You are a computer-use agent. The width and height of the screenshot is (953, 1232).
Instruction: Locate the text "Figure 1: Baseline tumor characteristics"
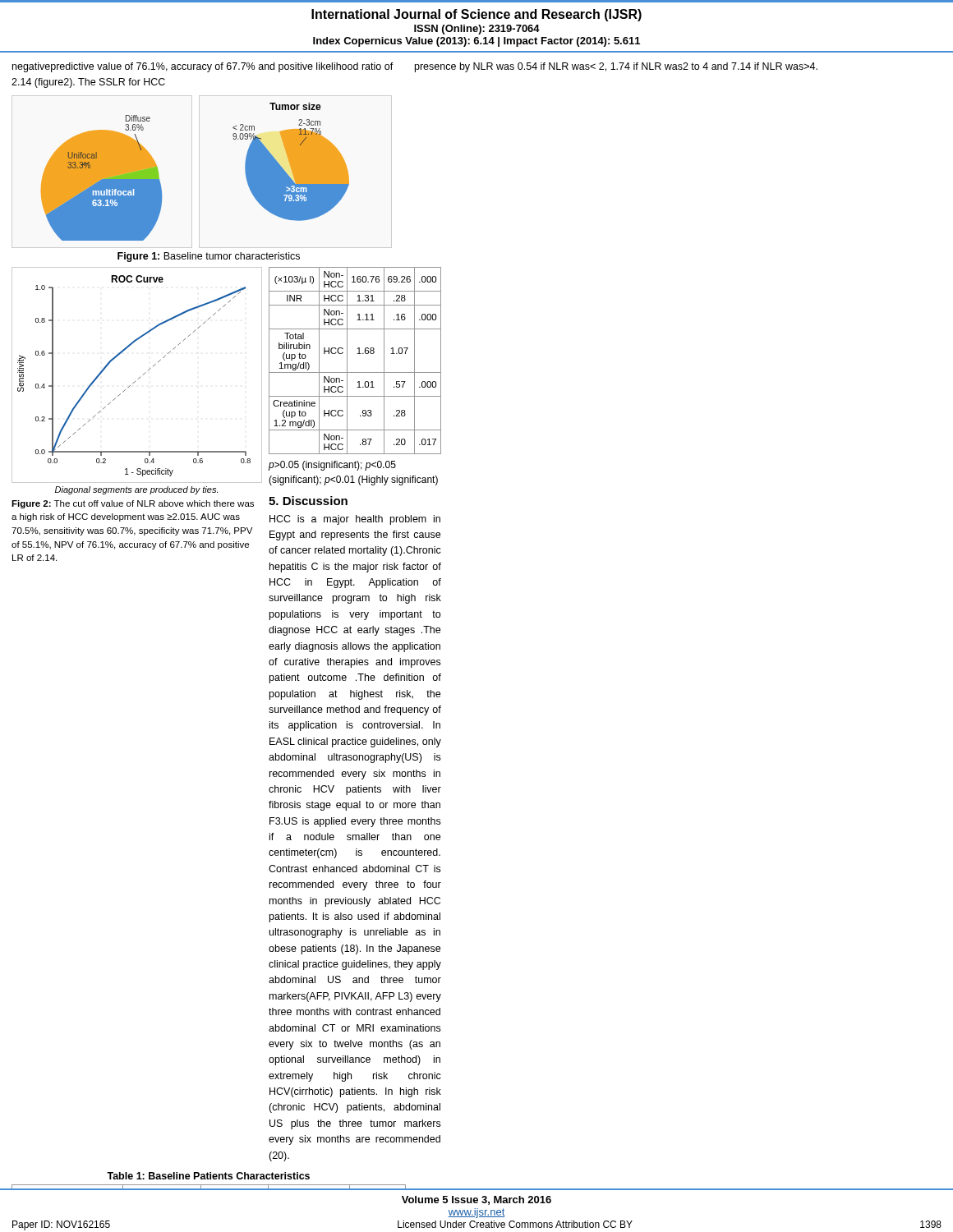209,256
